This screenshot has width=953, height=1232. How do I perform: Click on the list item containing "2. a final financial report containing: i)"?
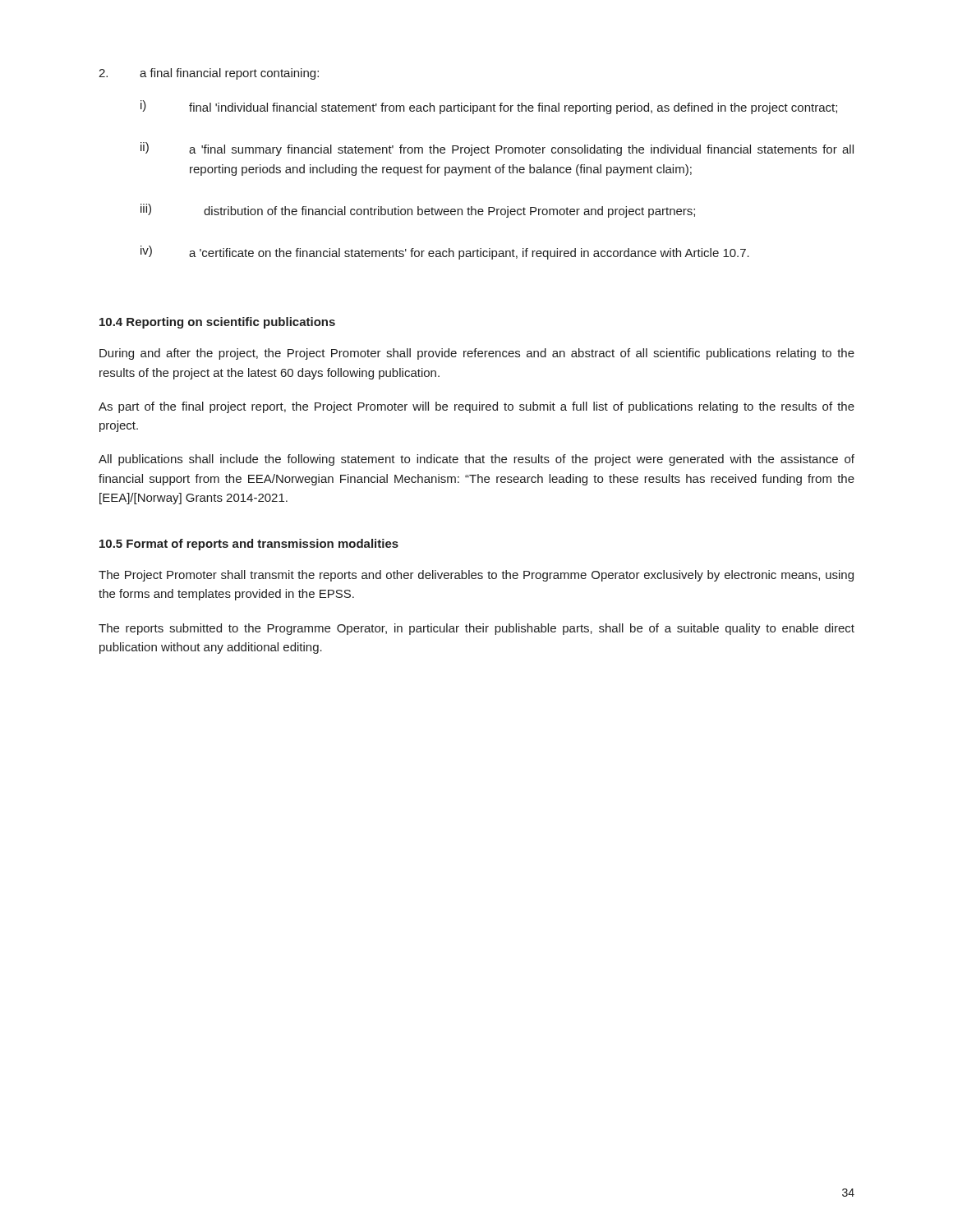pos(476,175)
